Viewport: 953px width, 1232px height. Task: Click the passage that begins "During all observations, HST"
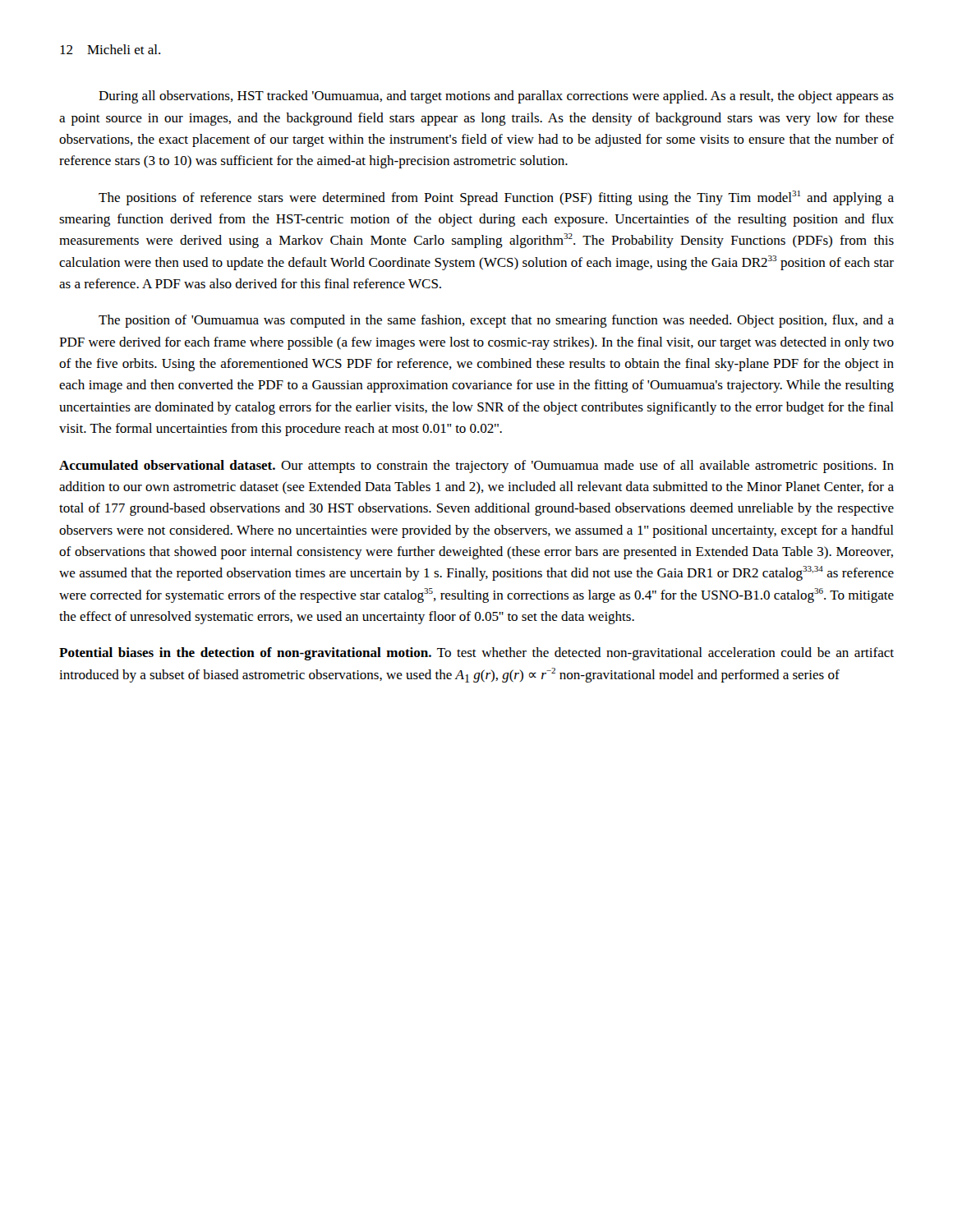(476, 128)
